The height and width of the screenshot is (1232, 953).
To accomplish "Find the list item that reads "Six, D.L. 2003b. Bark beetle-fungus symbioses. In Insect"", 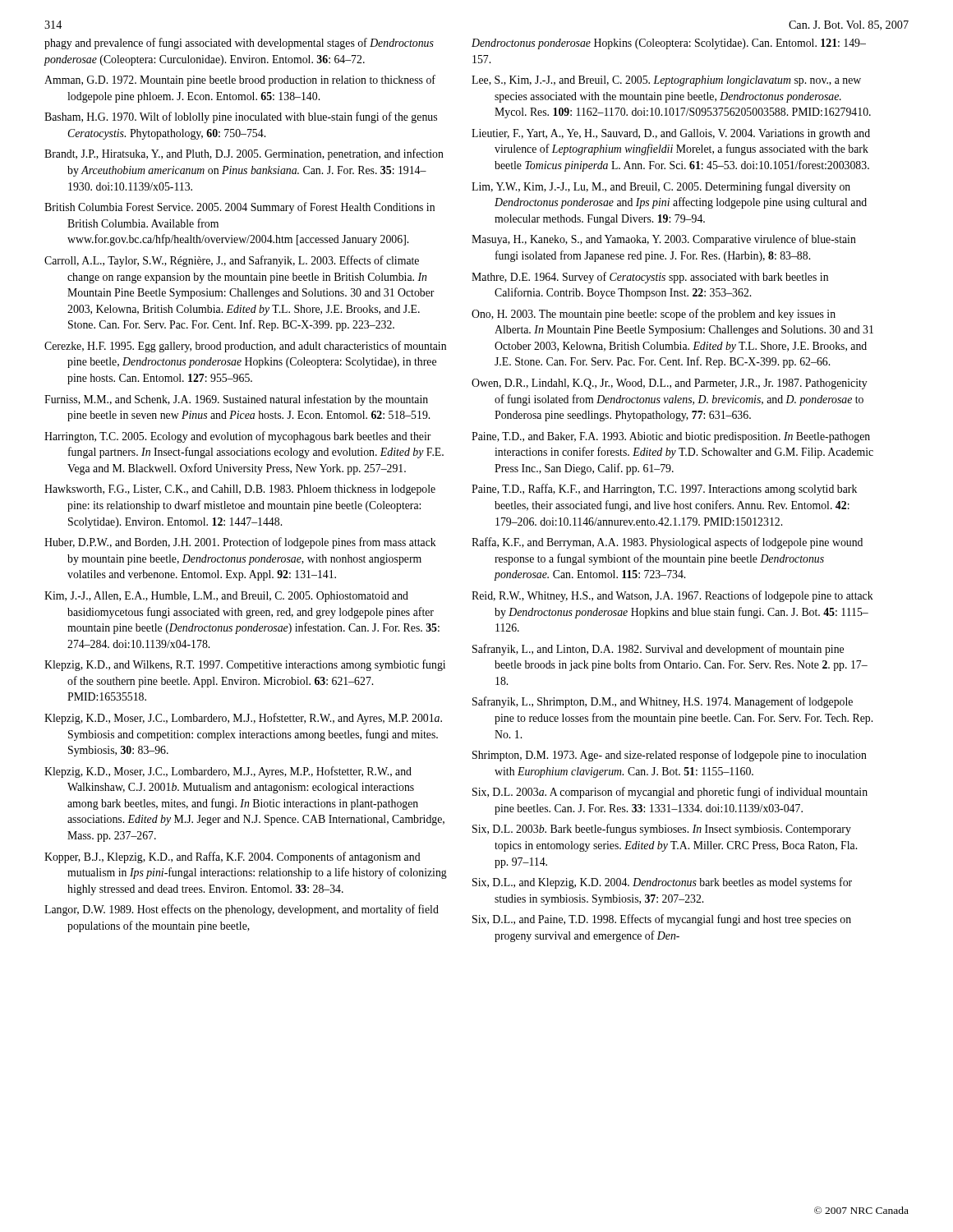I will tap(665, 846).
